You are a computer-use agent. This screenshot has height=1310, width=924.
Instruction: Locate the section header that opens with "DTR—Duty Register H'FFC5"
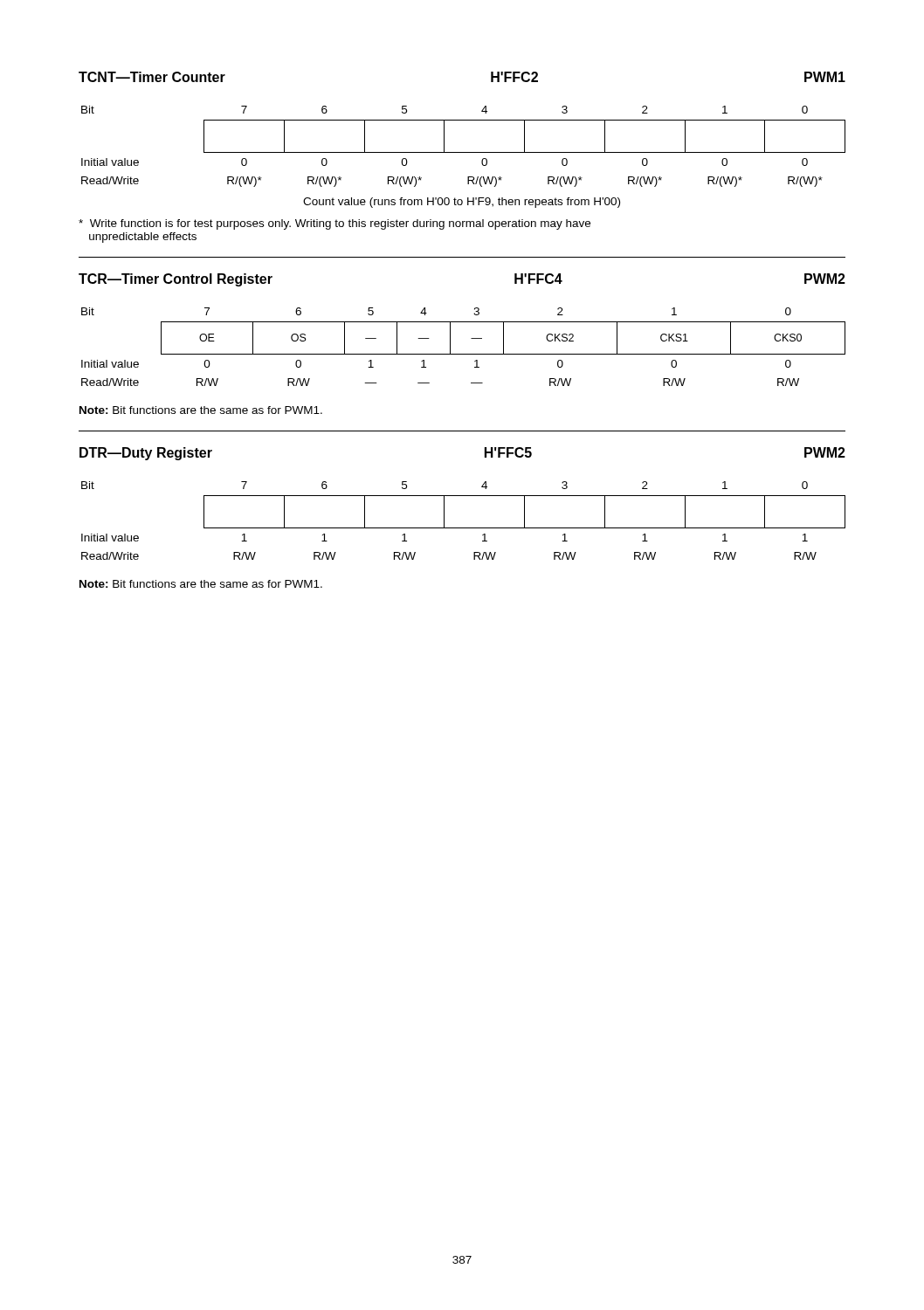(88, 454)
